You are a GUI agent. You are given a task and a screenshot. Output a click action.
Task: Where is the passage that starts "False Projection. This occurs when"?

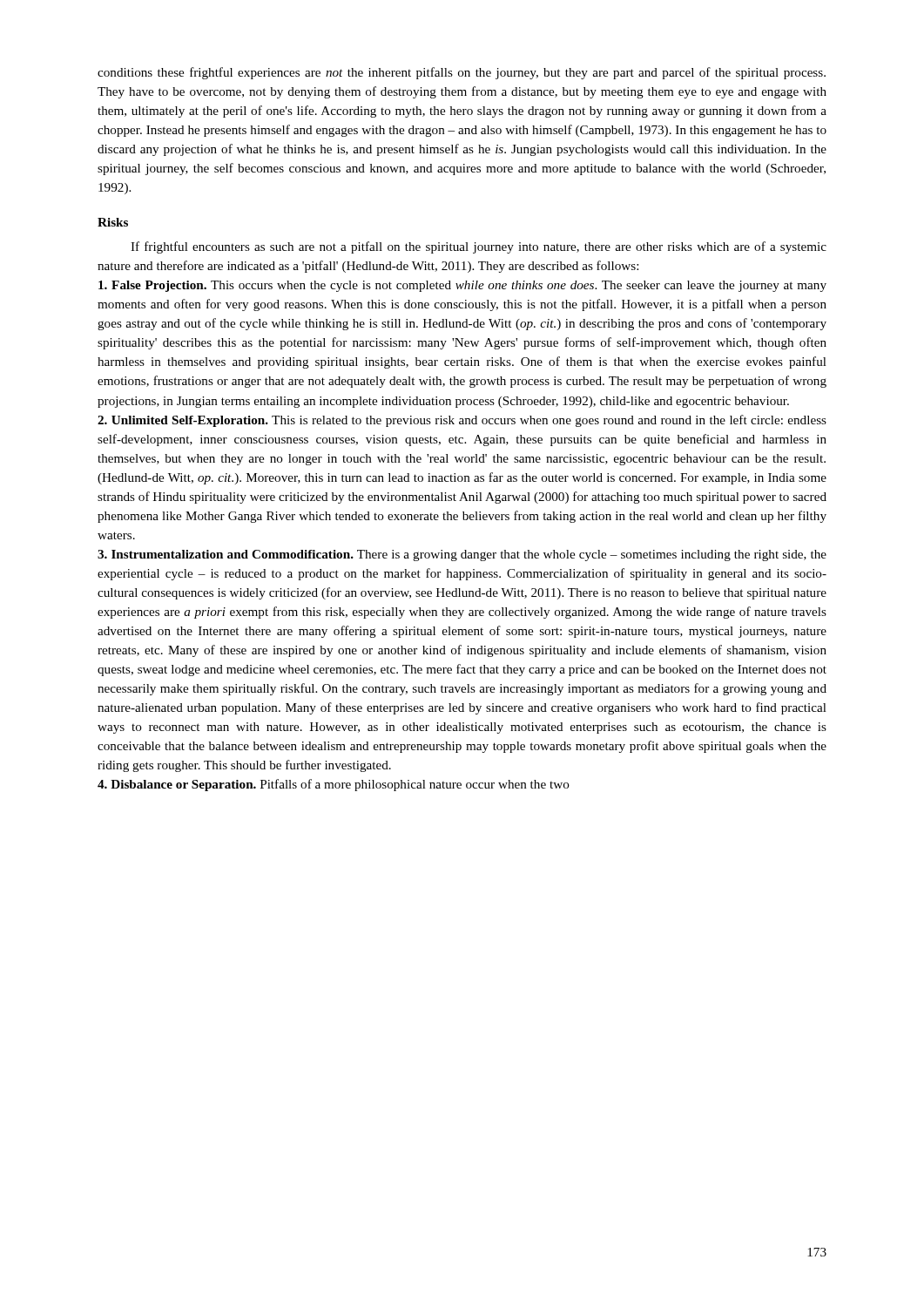(x=462, y=343)
